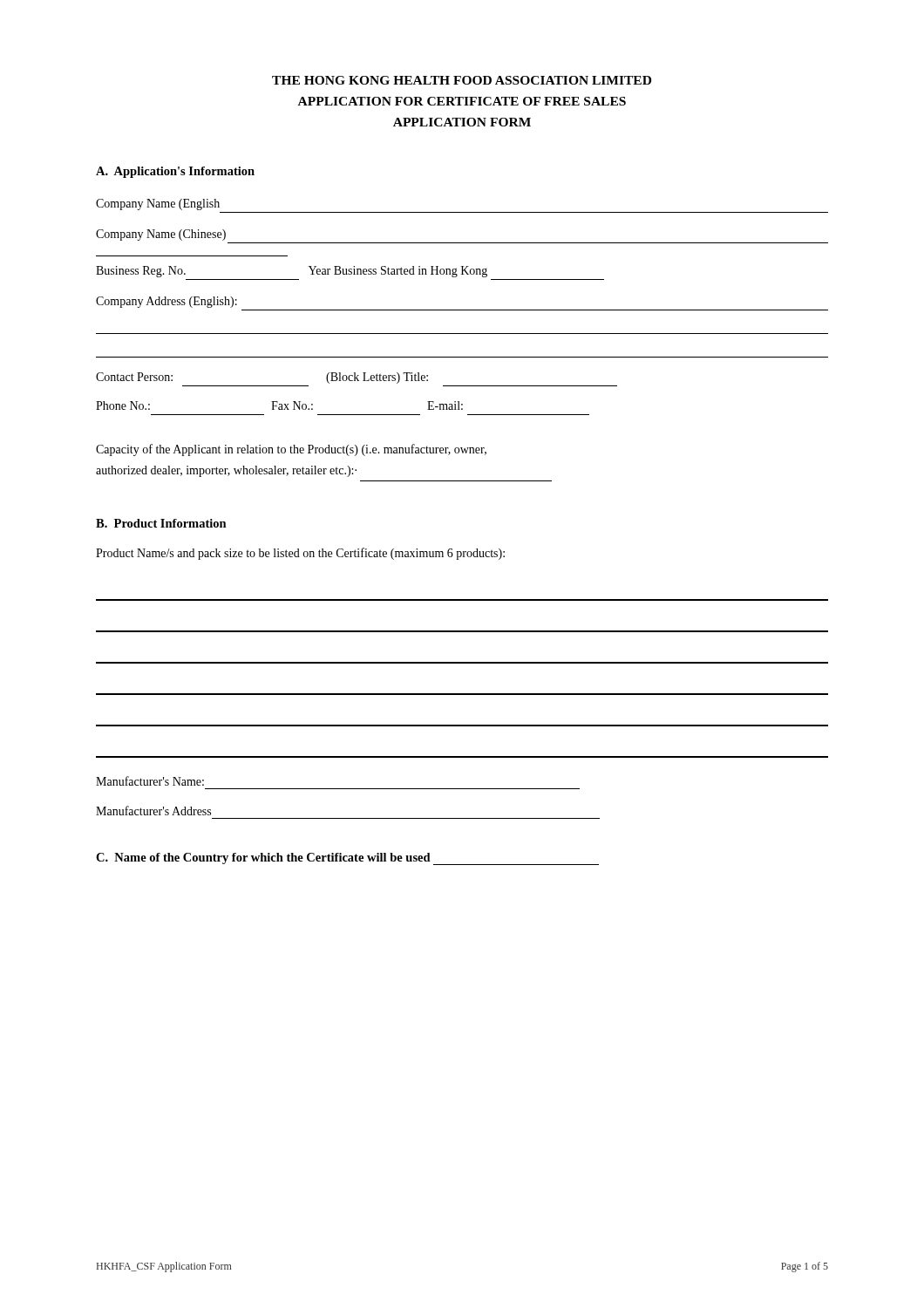
Task: Point to the text starting "Company Name (Chinese)"
Action: (462, 241)
